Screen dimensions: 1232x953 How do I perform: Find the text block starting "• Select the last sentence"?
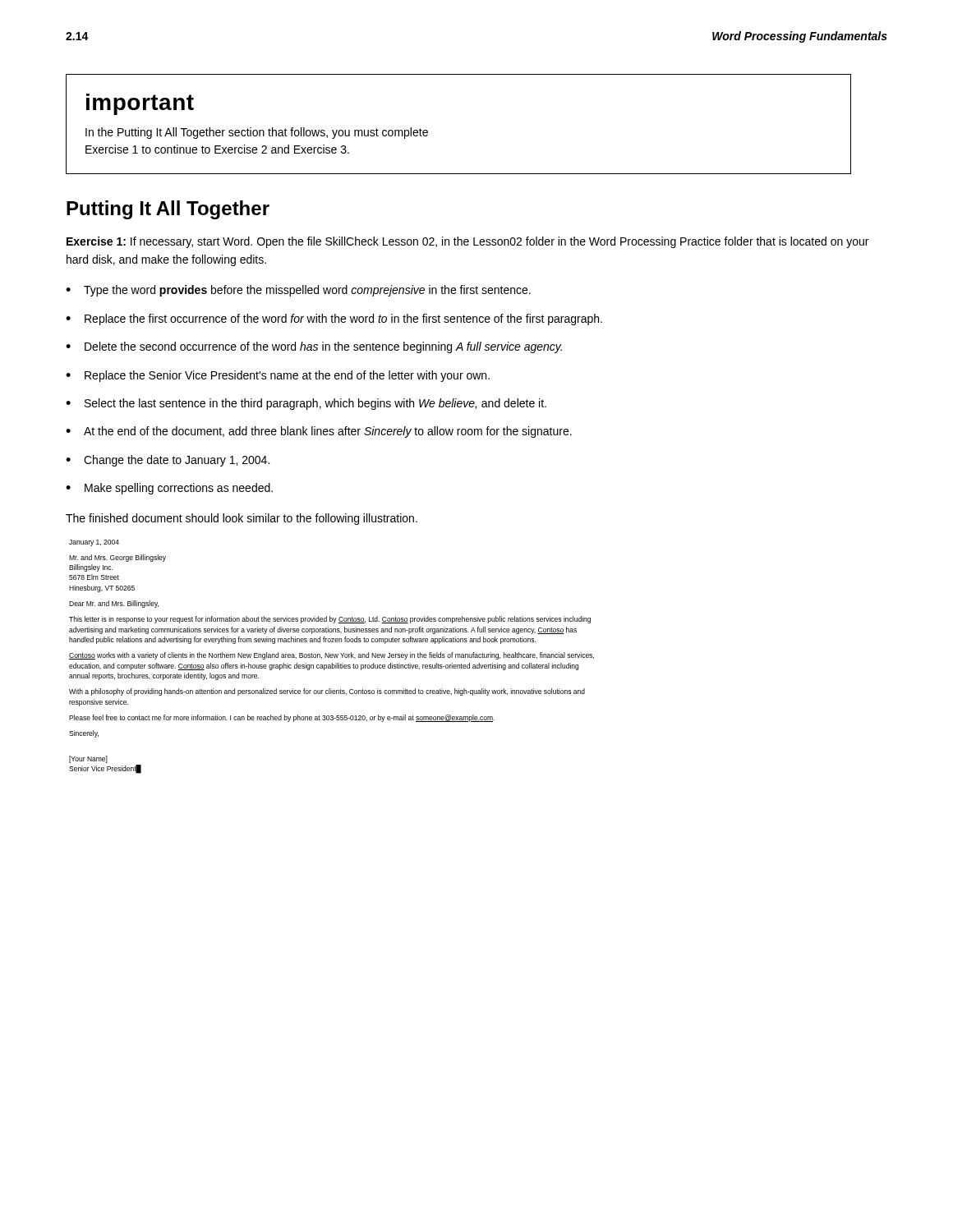[476, 404]
